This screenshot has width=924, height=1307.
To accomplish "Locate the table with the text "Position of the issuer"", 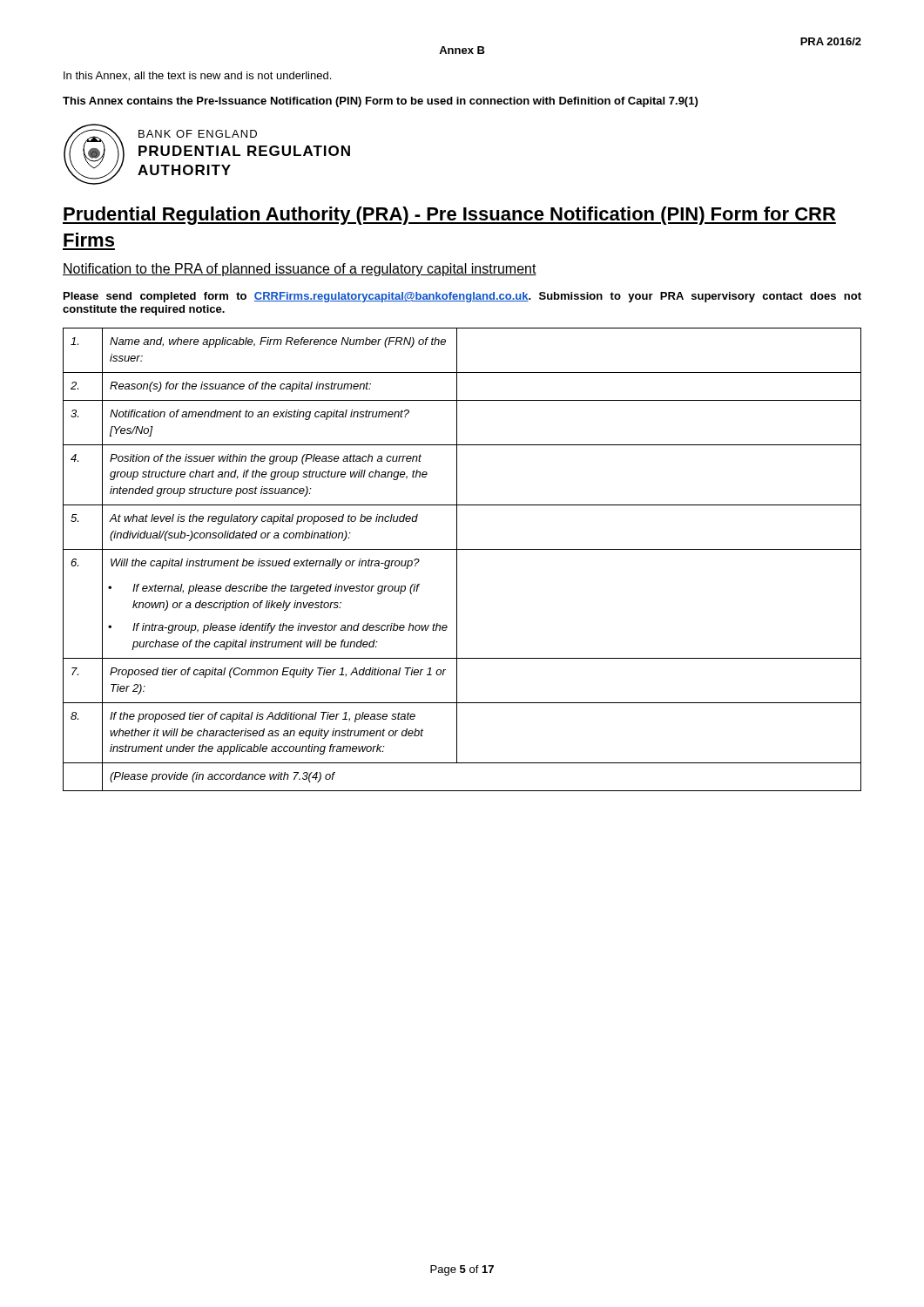I will click(x=462, y=560).
